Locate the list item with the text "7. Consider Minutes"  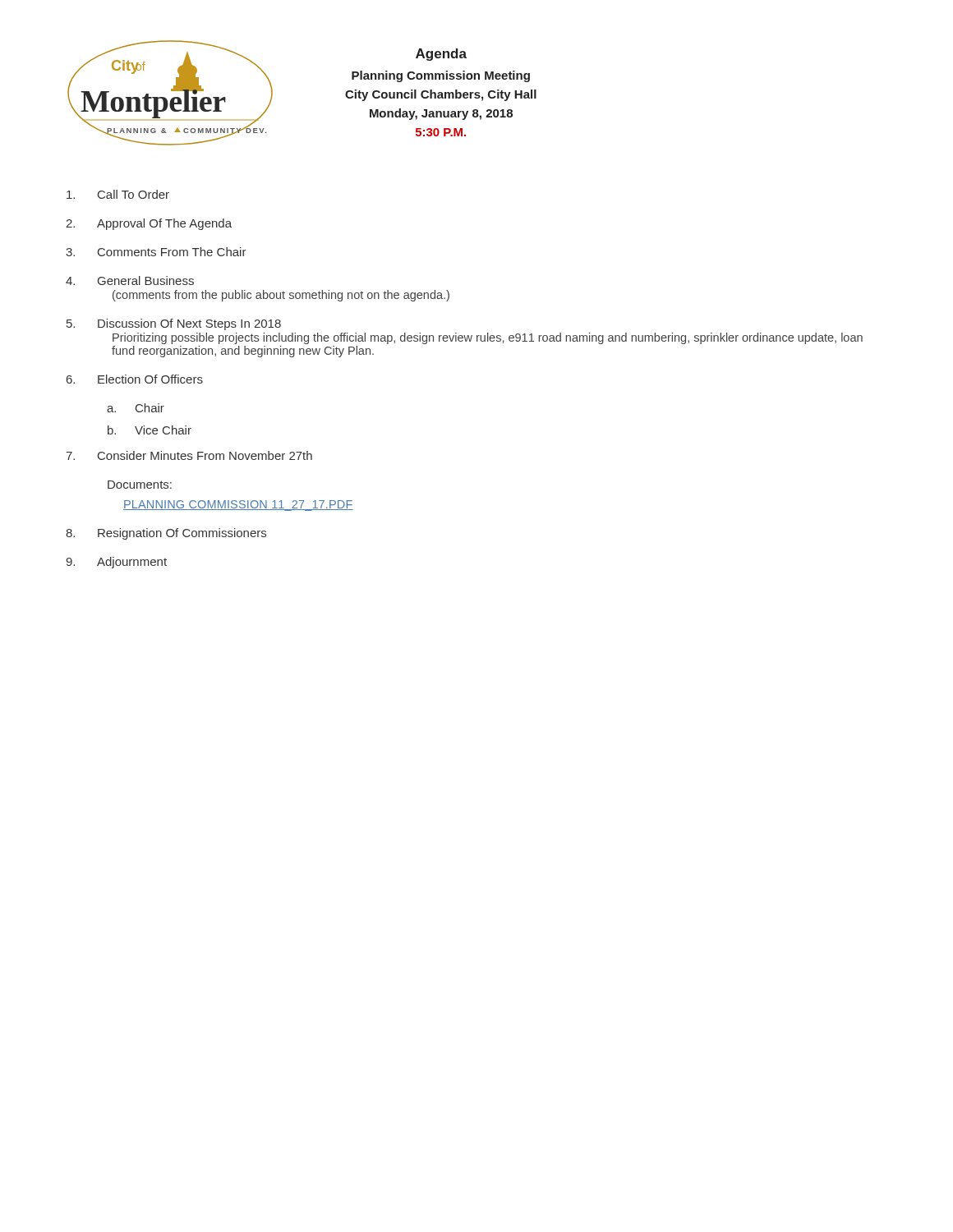[x=189, y=455]
